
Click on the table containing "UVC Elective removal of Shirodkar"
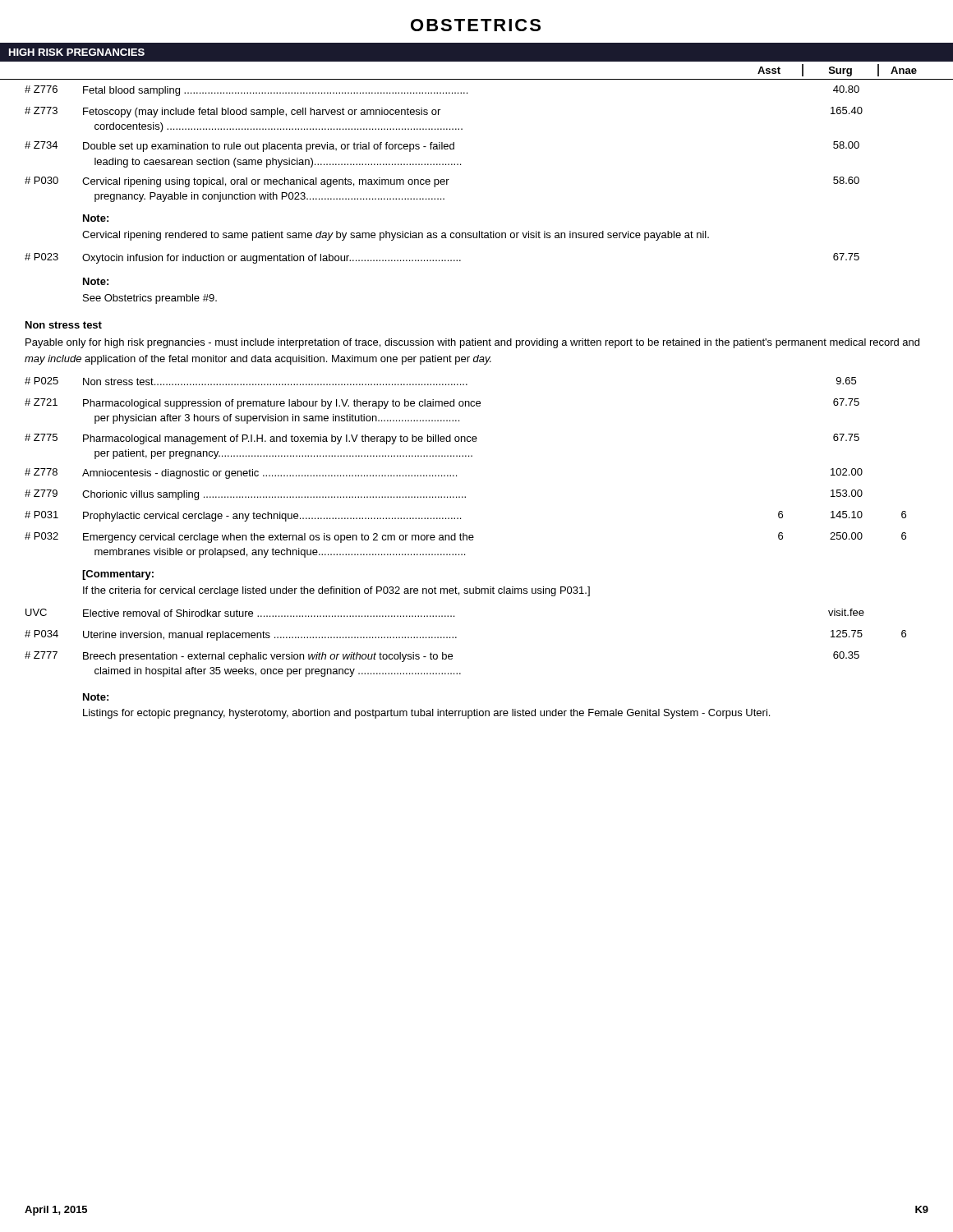[x=476, y=642]
